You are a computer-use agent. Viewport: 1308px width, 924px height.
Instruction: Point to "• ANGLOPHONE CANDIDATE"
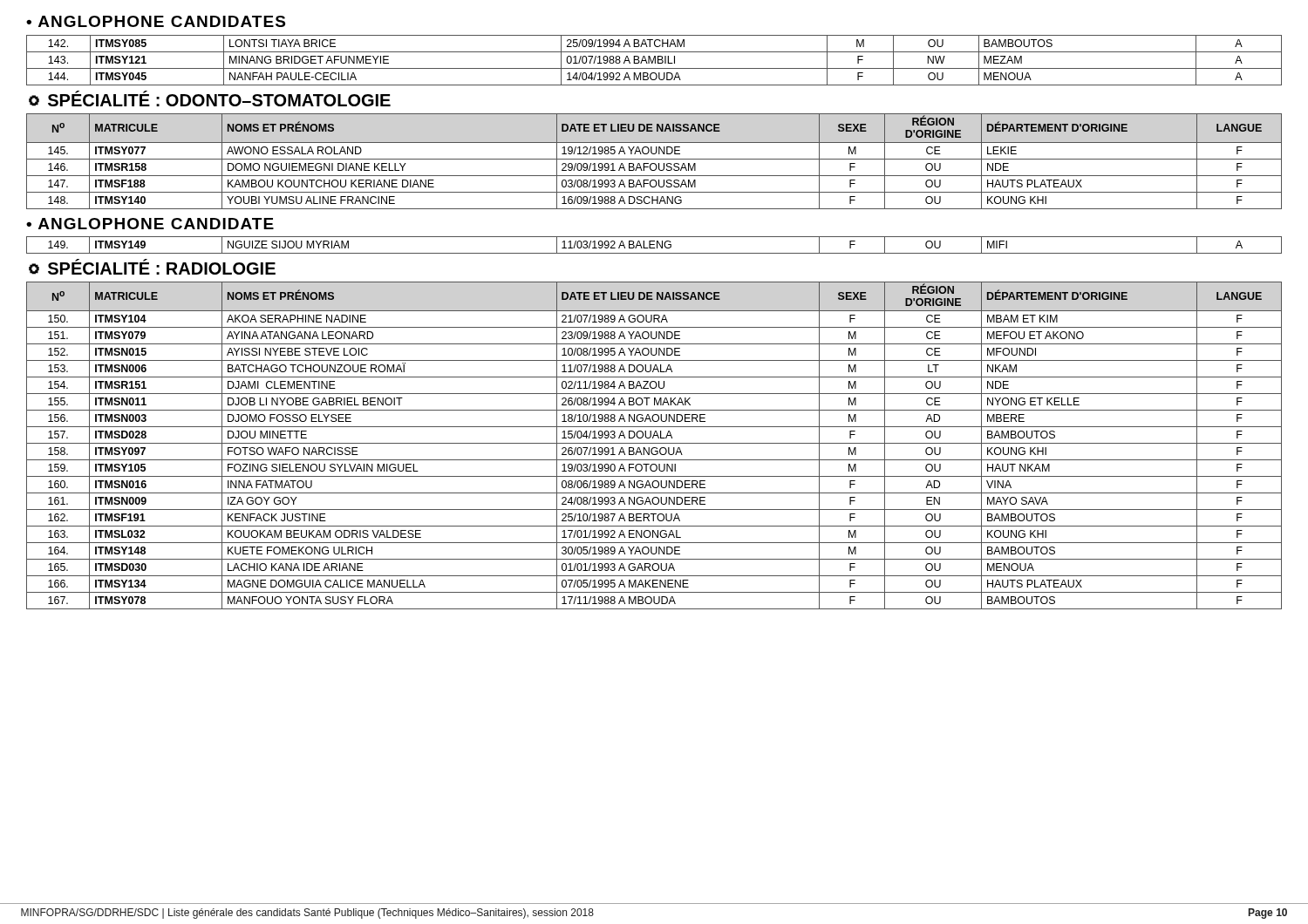click(150, 224)
